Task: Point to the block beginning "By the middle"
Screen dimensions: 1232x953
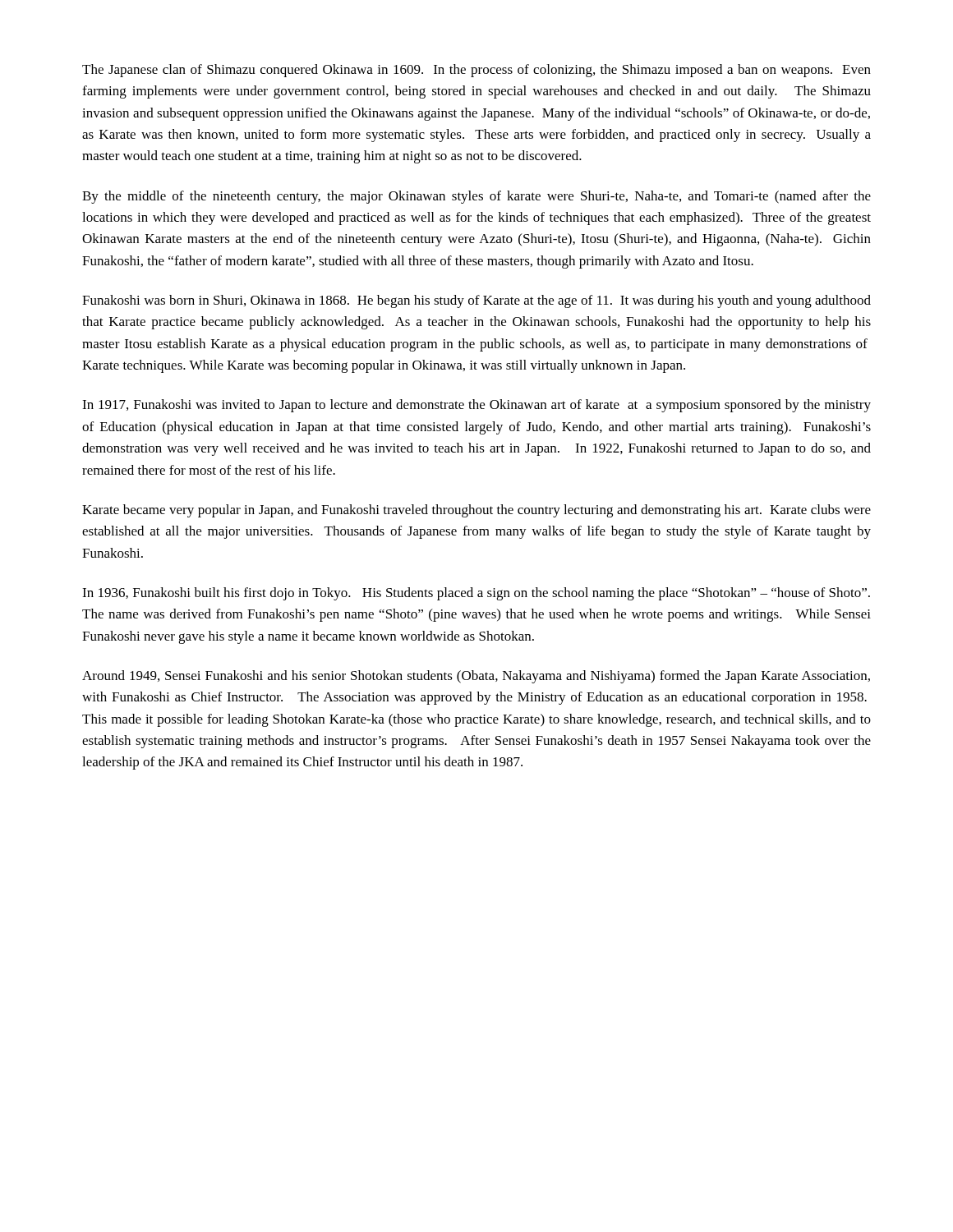Action: (x=476, y=228)
